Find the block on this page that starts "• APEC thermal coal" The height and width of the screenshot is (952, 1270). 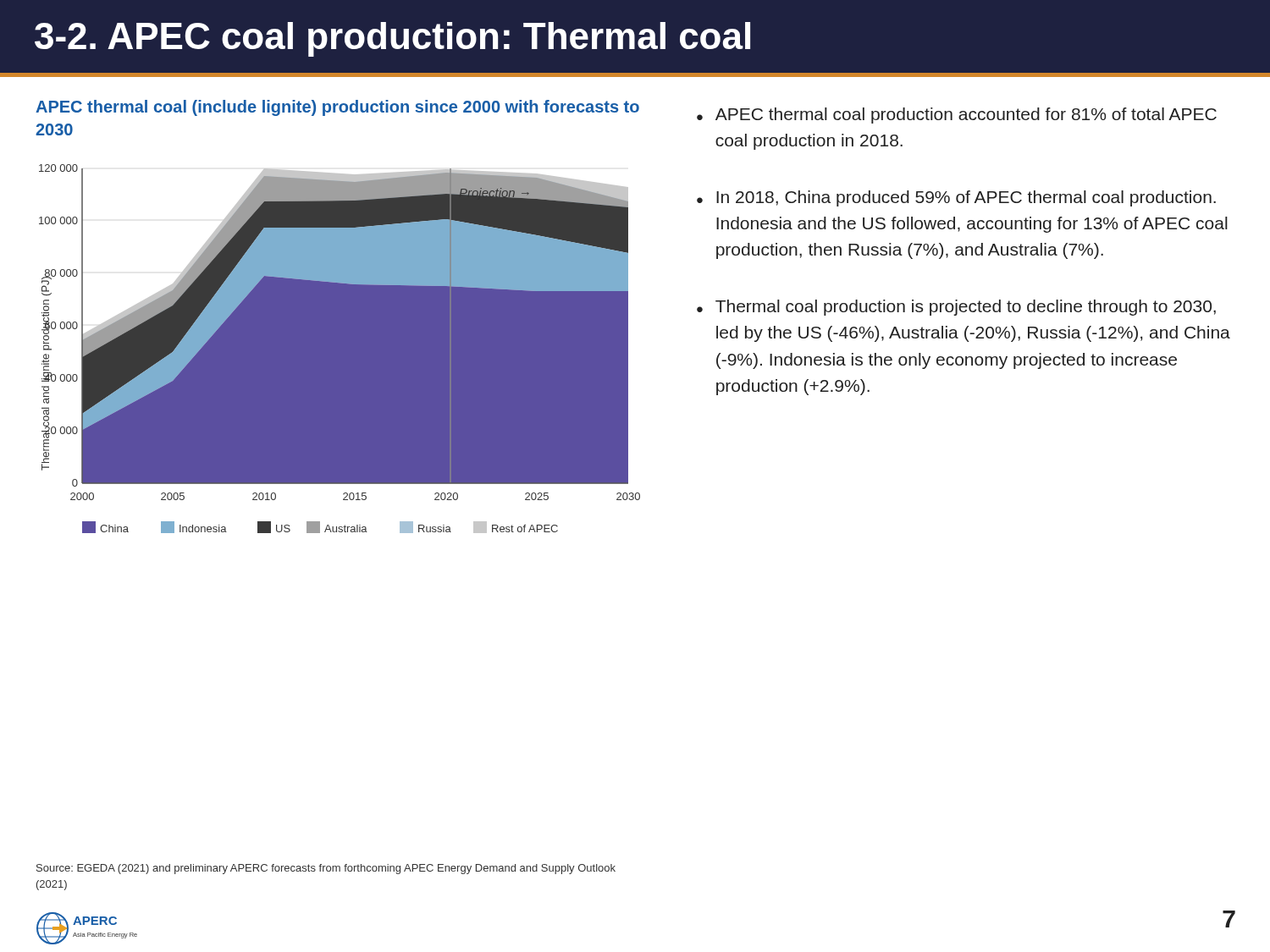(x=965, y=127)
